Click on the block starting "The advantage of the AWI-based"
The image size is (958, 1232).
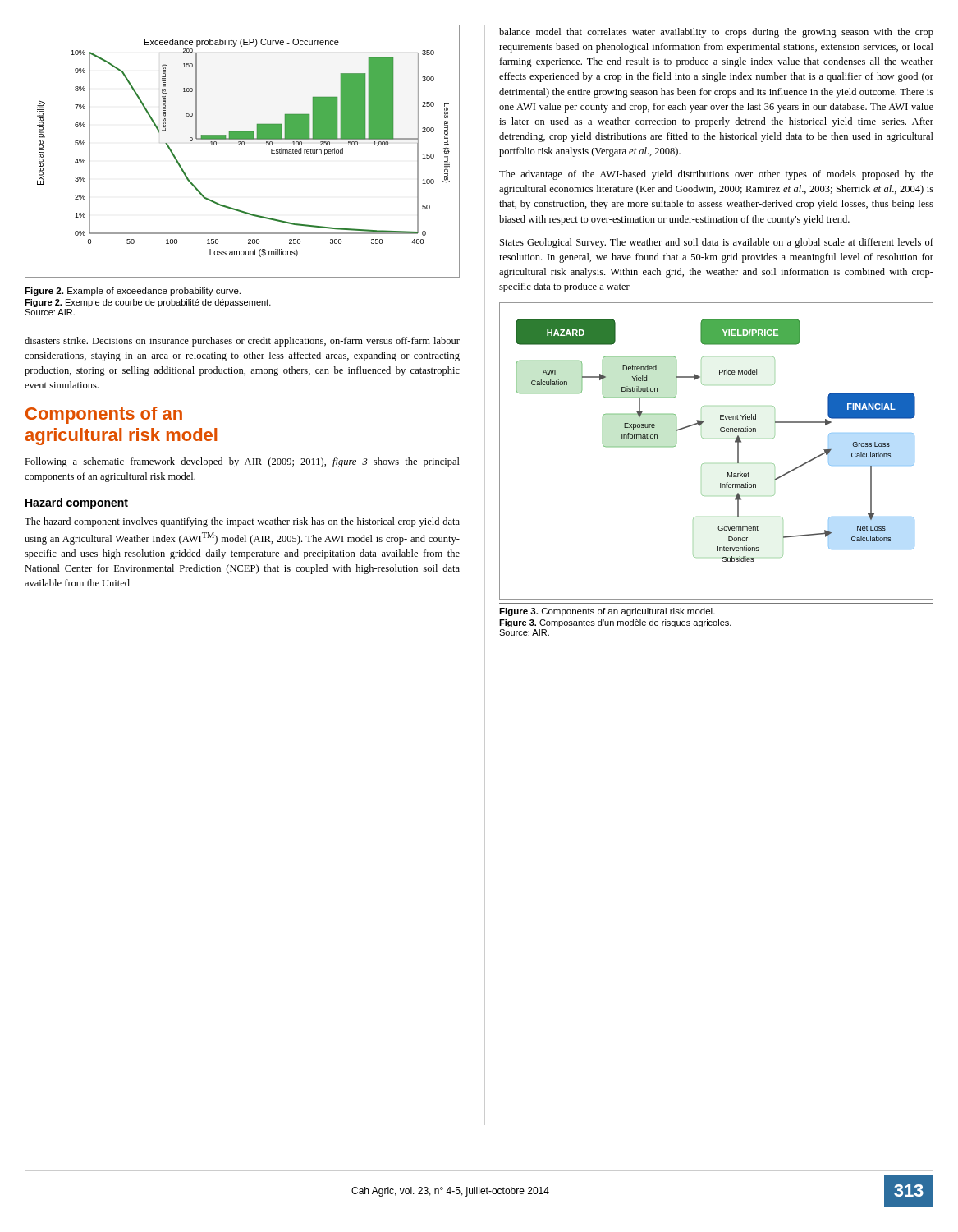(716, 197)
